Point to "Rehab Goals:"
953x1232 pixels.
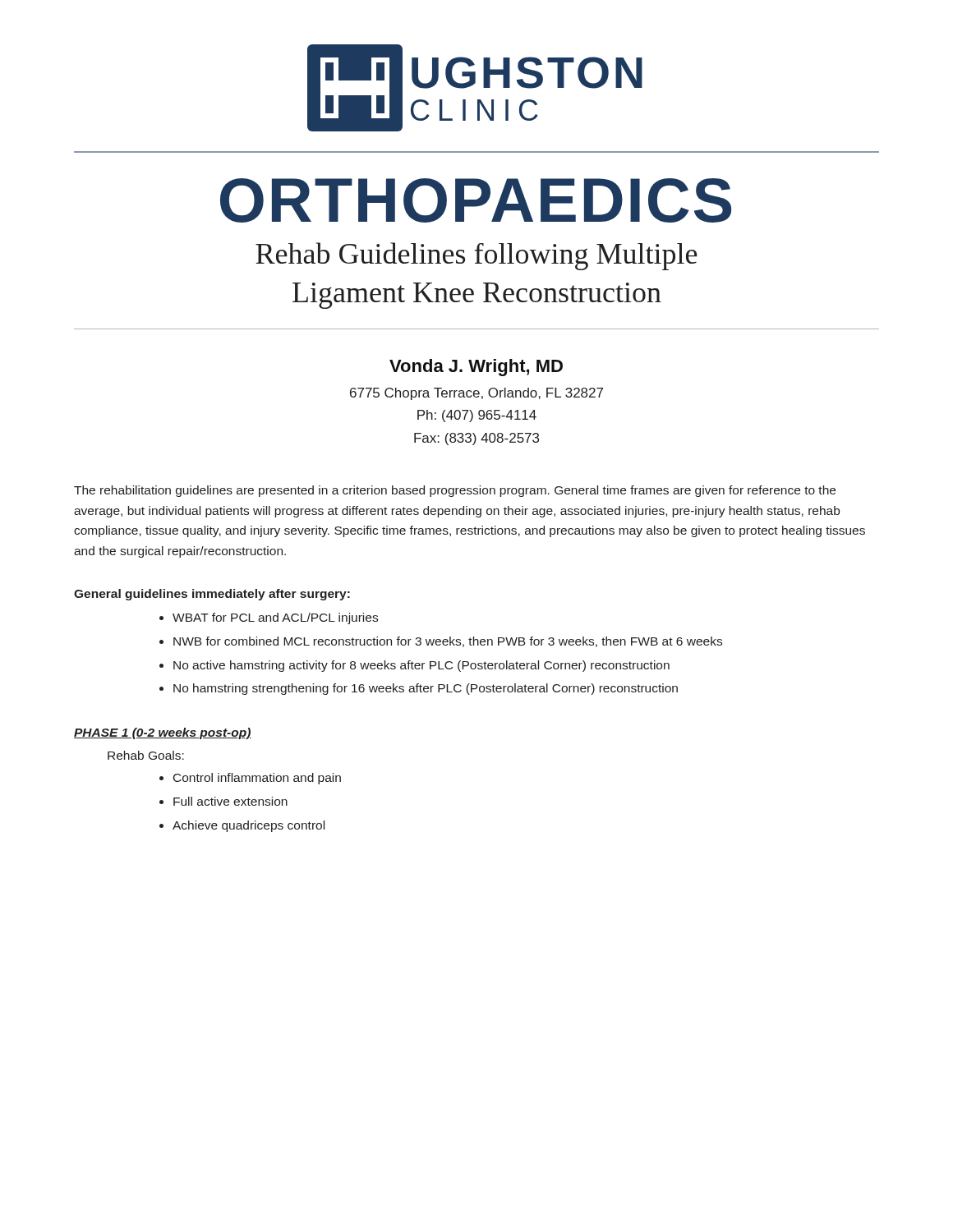pyautogui.click(x=146, y=755)
